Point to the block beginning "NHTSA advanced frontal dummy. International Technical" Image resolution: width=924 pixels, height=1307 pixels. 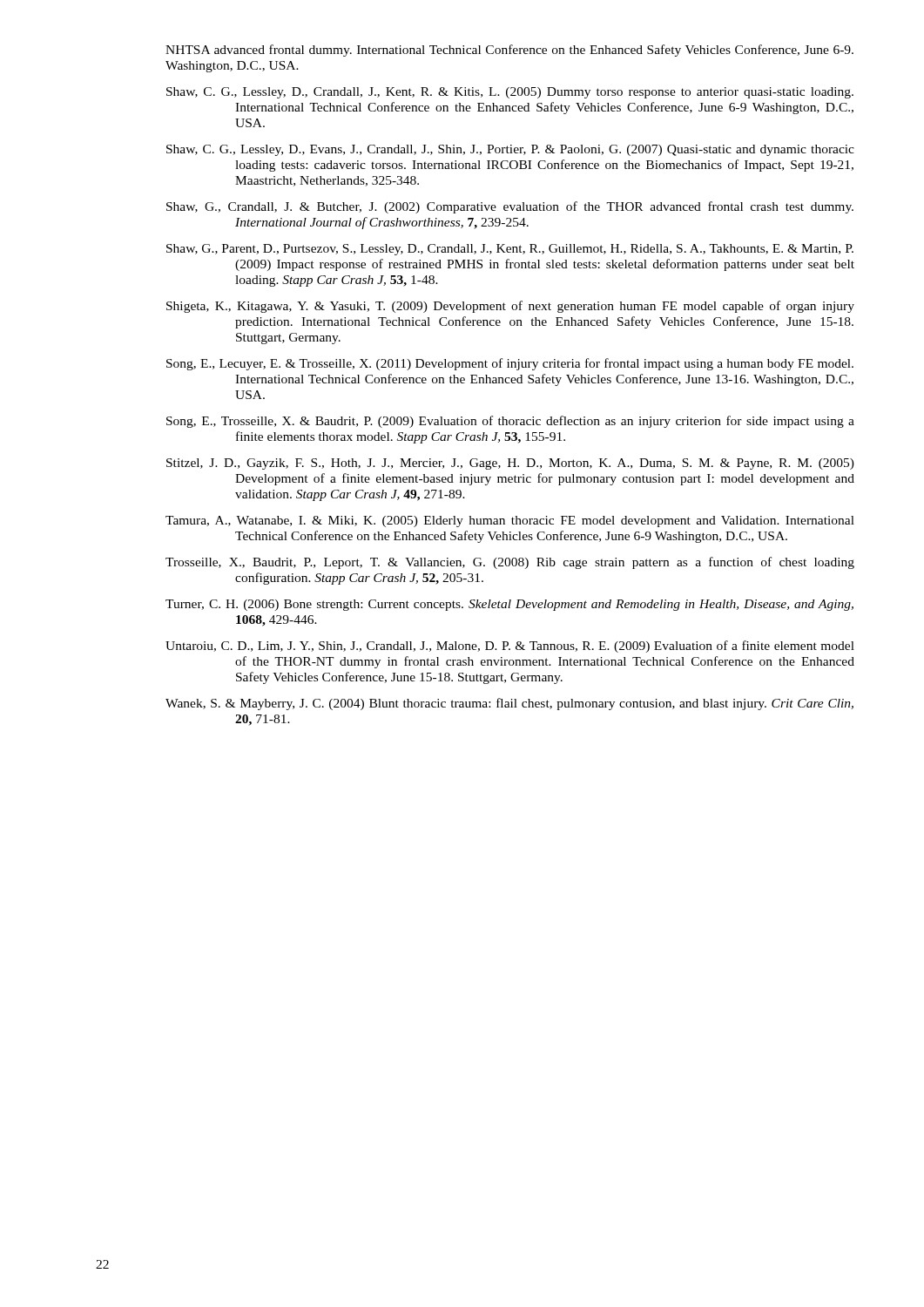tap(510, 57)
